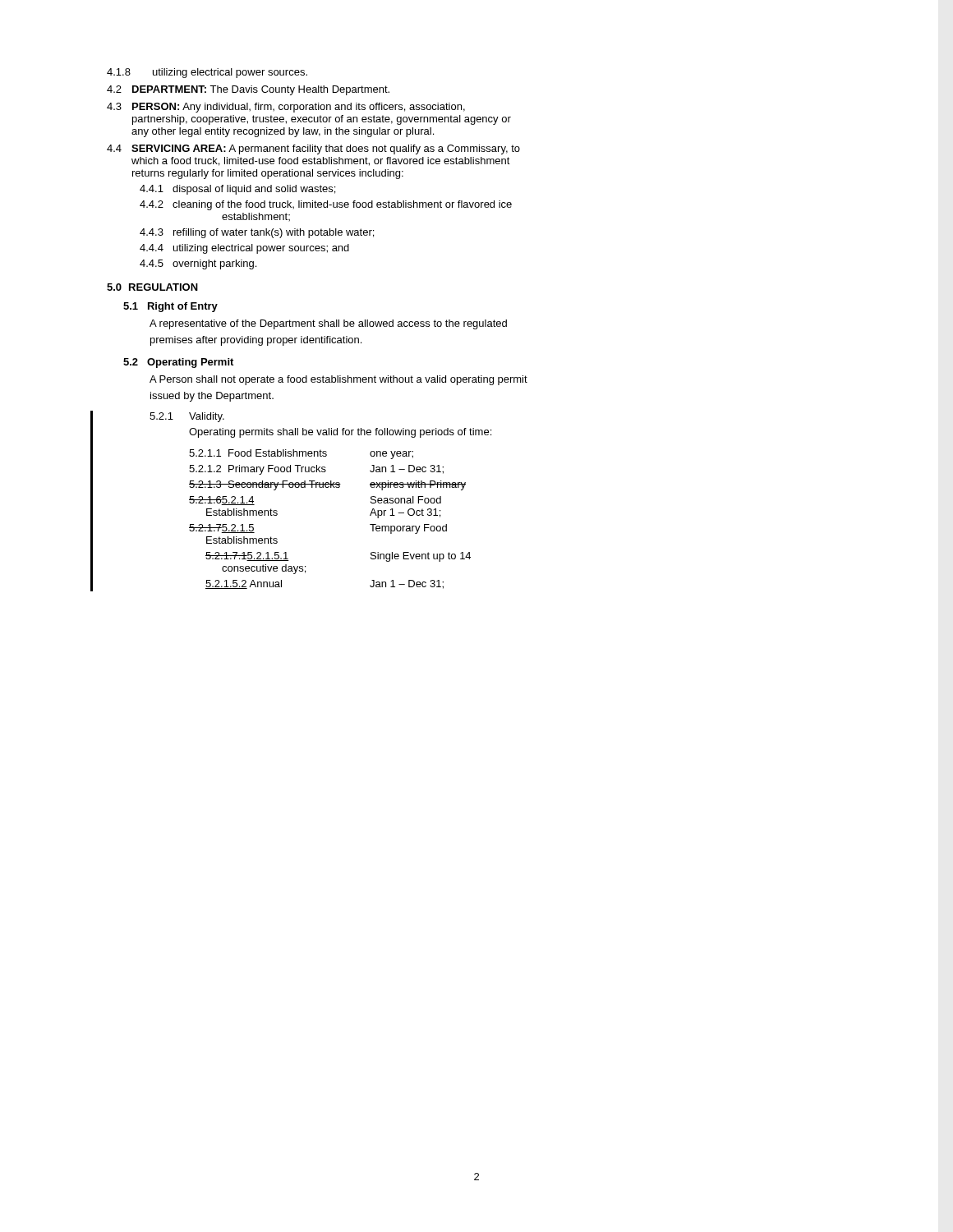Viewport: 953px width, 1232px height.
Task: Click the passage that begins "4.4.3 refilling of"
Action: (x=257, y=232)
